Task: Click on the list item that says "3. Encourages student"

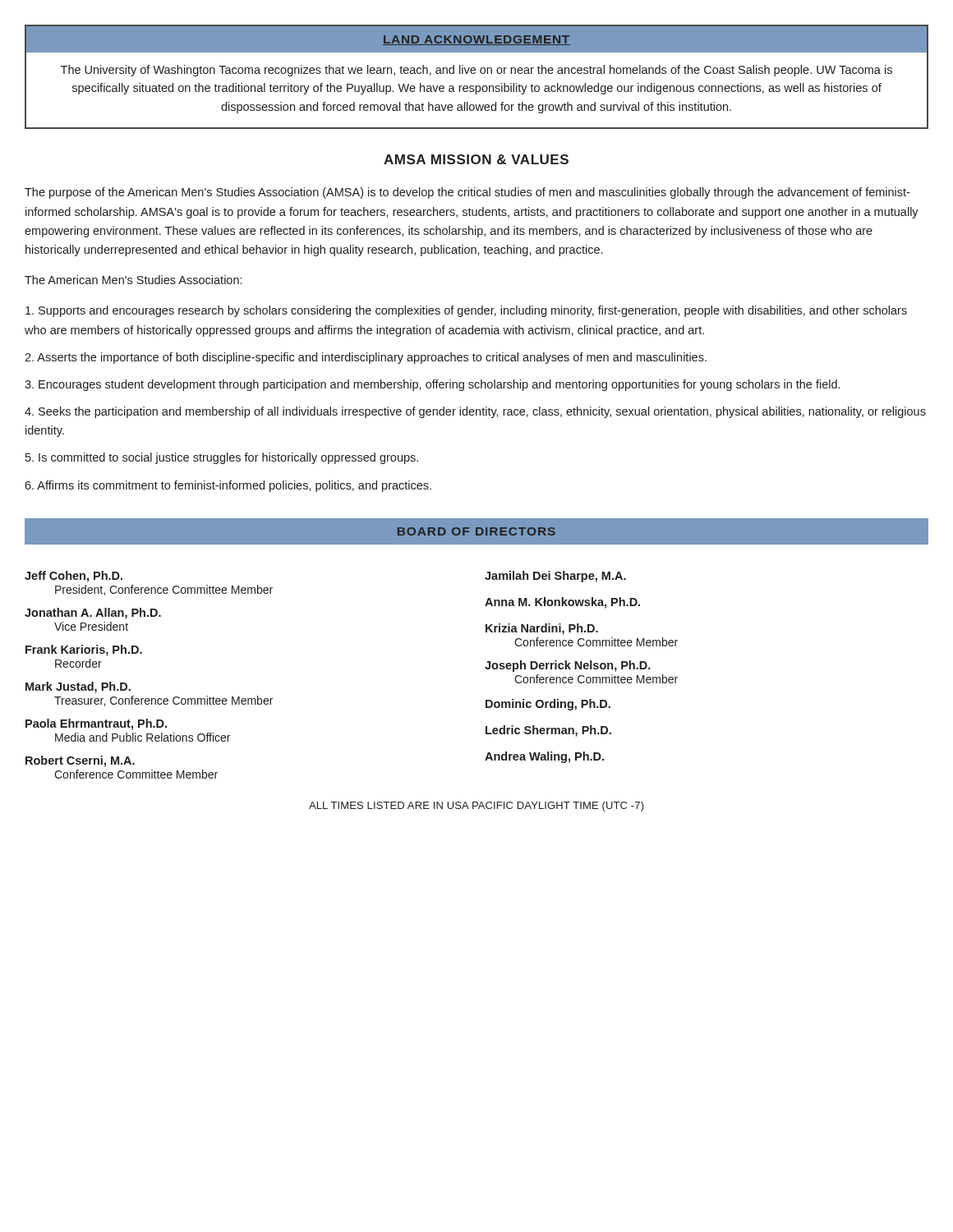Action: coord(433,384)
